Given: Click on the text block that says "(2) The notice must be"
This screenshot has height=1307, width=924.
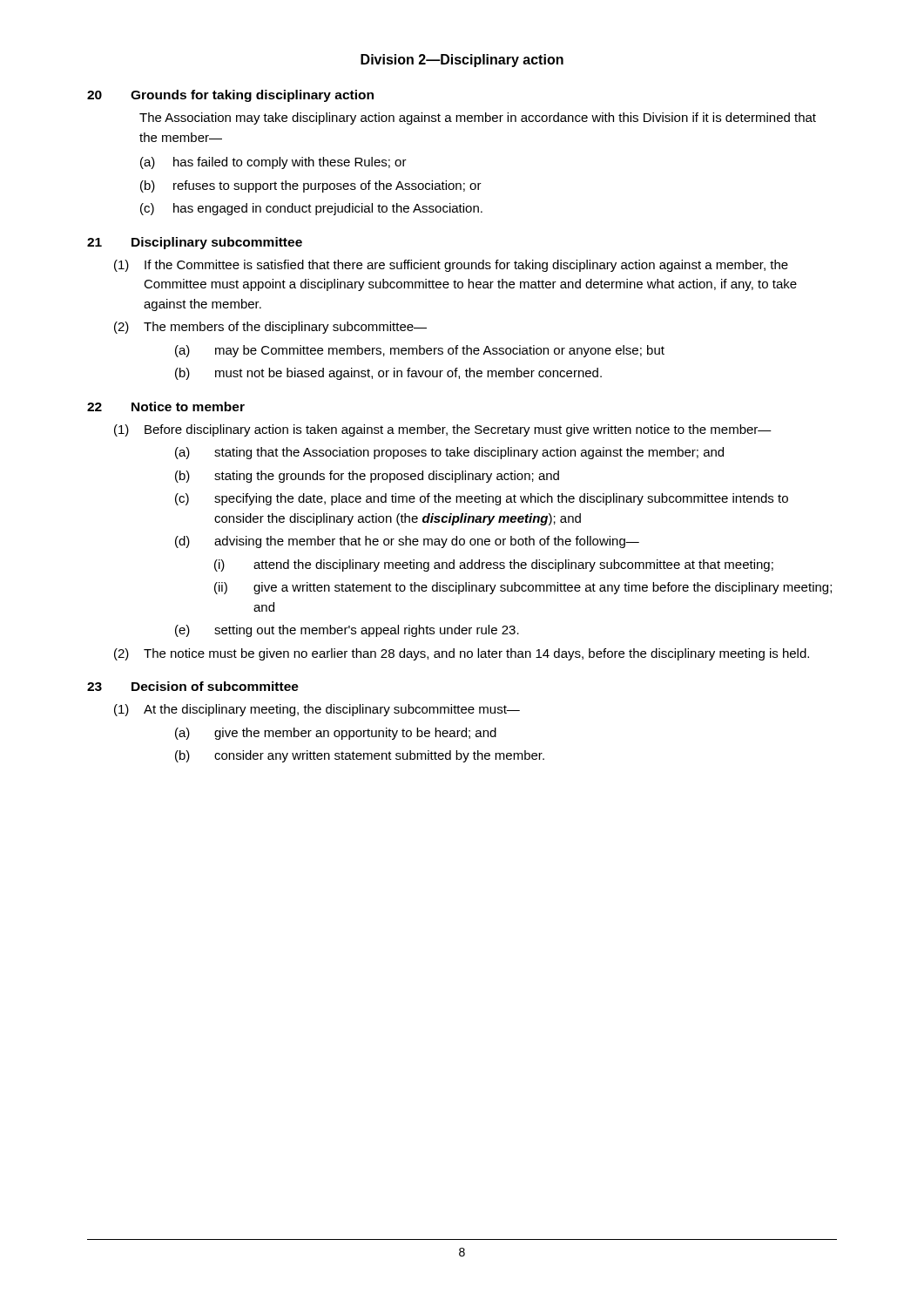Looking at the screenshot, I should tap(475, 653).
